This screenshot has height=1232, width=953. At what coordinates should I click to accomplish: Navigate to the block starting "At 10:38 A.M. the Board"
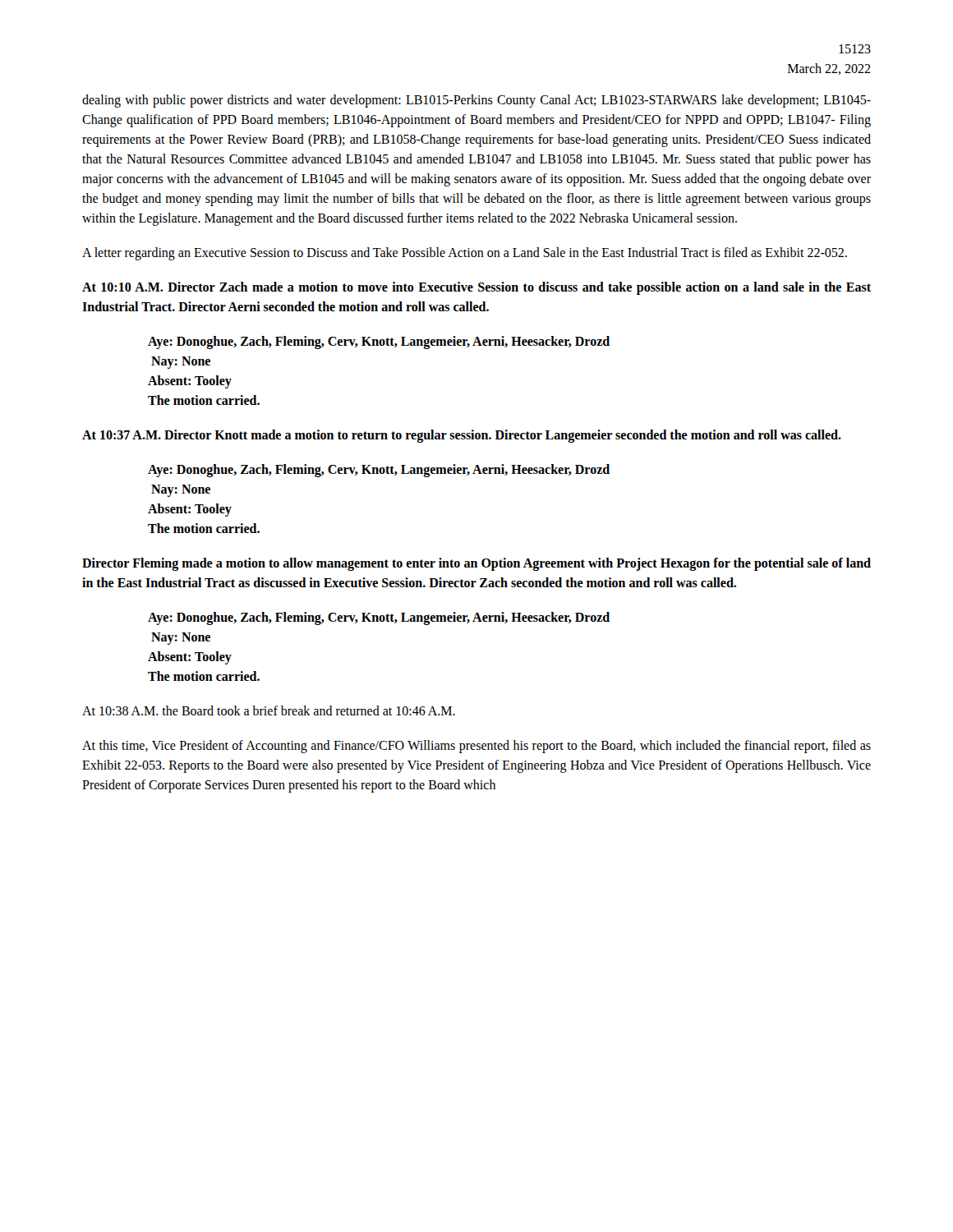(x=269, y=711)
